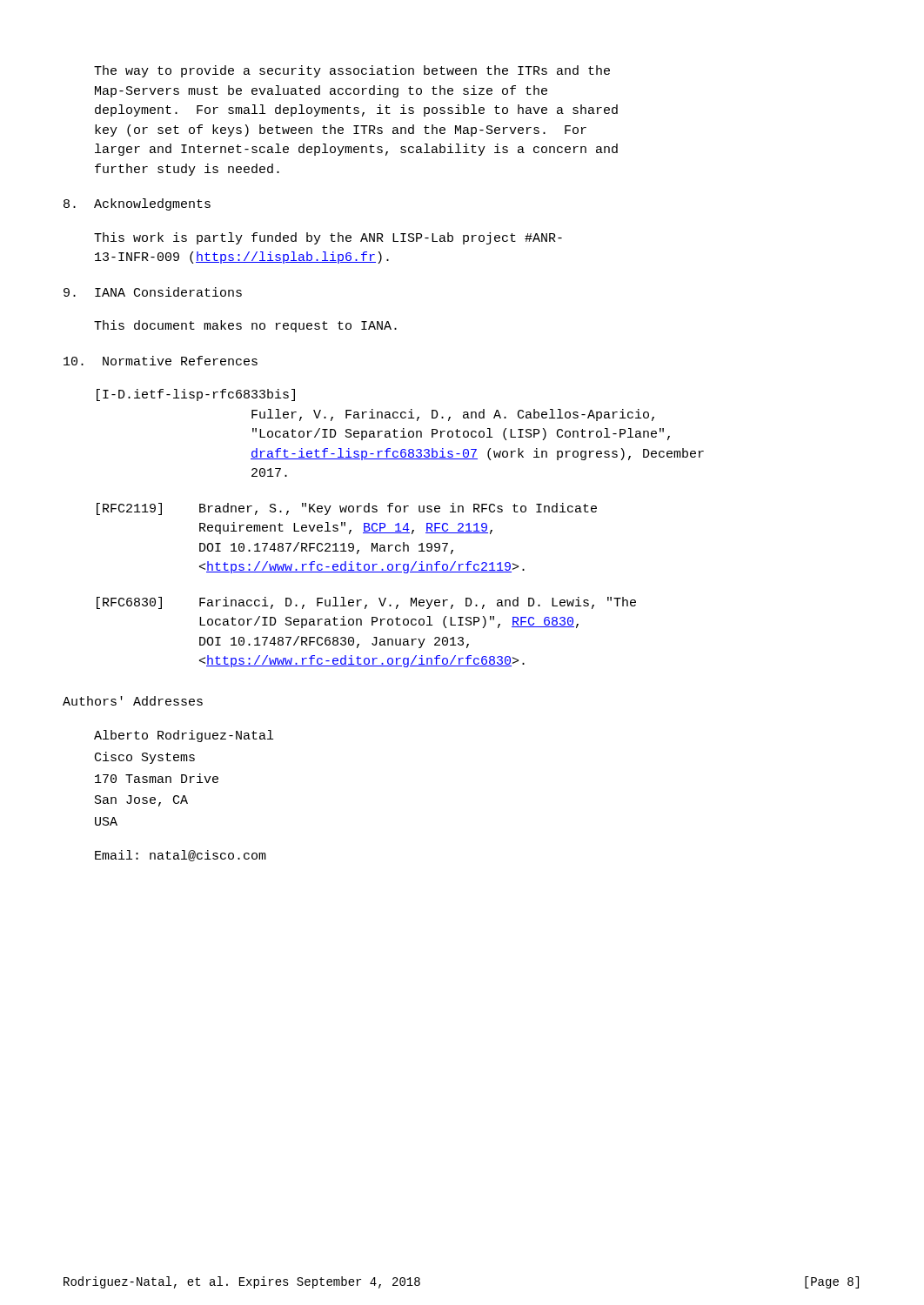The height and width of the screenshot is (1305, 924).
Task: Find the block on this page that starts "[RFC2119] Bradner, S.,"
Action: point(478,539)
